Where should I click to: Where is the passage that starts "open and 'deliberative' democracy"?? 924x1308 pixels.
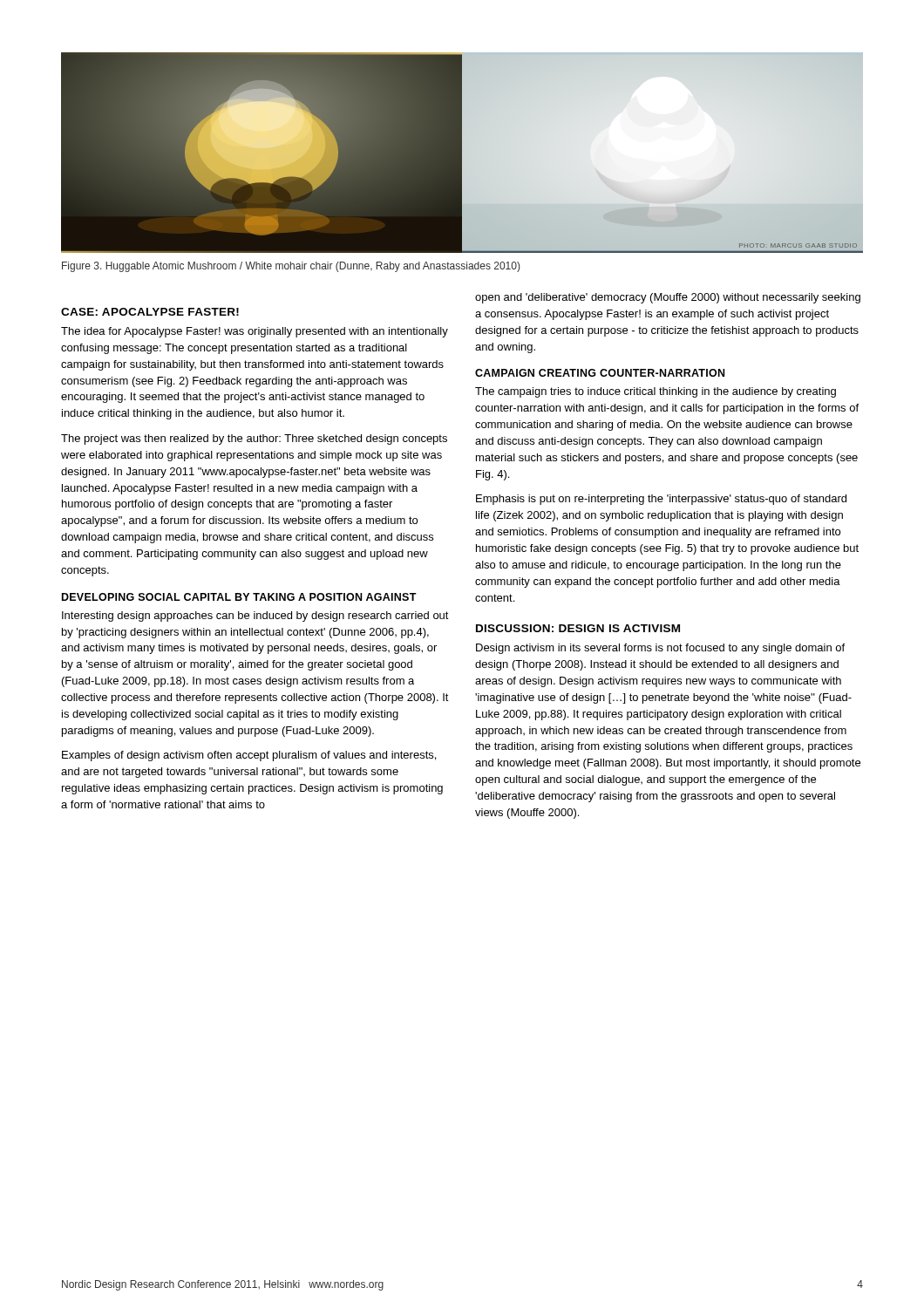pyautogui.click(x=669, y=322)
